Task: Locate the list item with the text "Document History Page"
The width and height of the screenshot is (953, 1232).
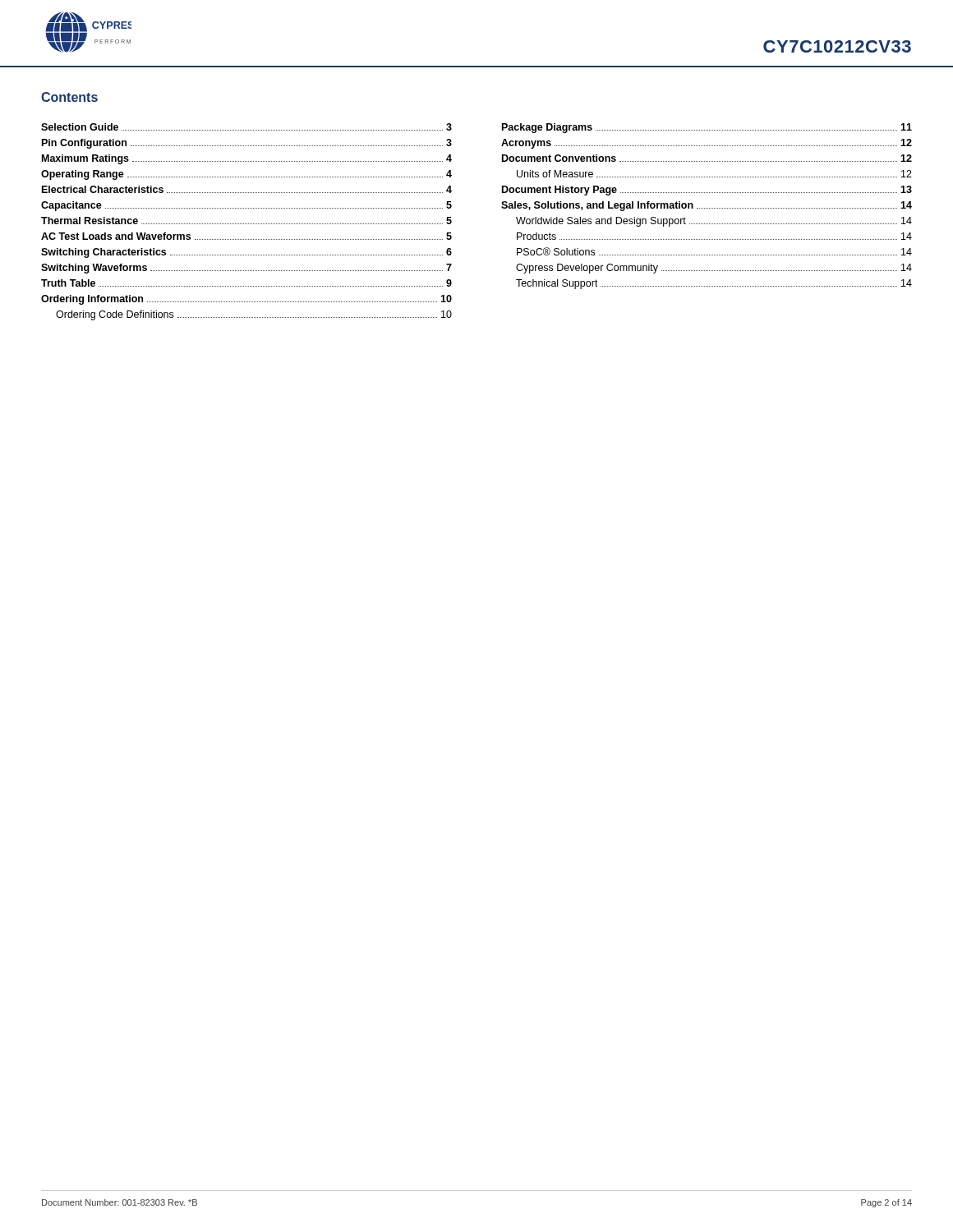Action: pos(707,190)
